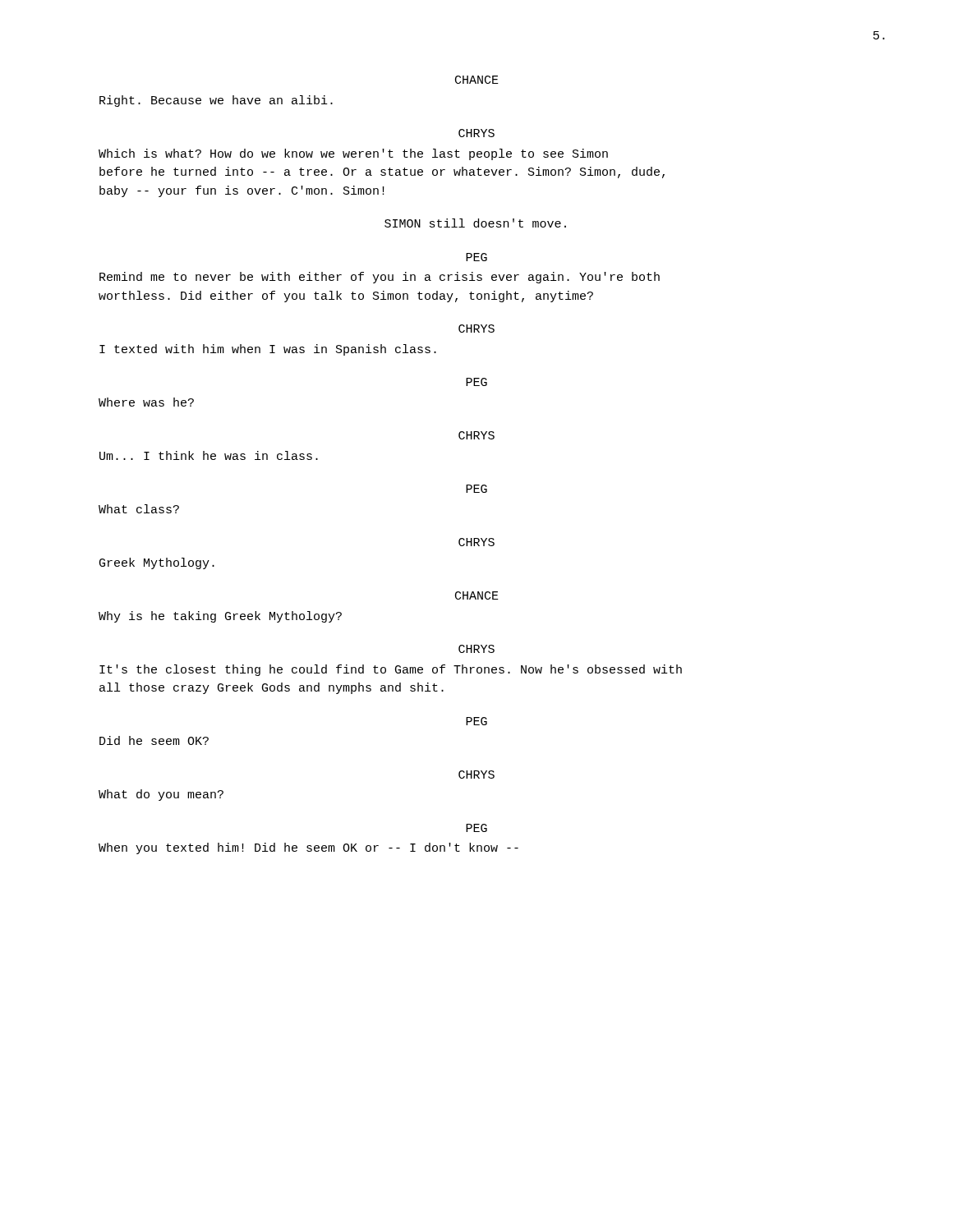This screenshot has width=953, height=1232.
Task: Find "Did he seem OK?" on this page
Action: click(154, 742)
